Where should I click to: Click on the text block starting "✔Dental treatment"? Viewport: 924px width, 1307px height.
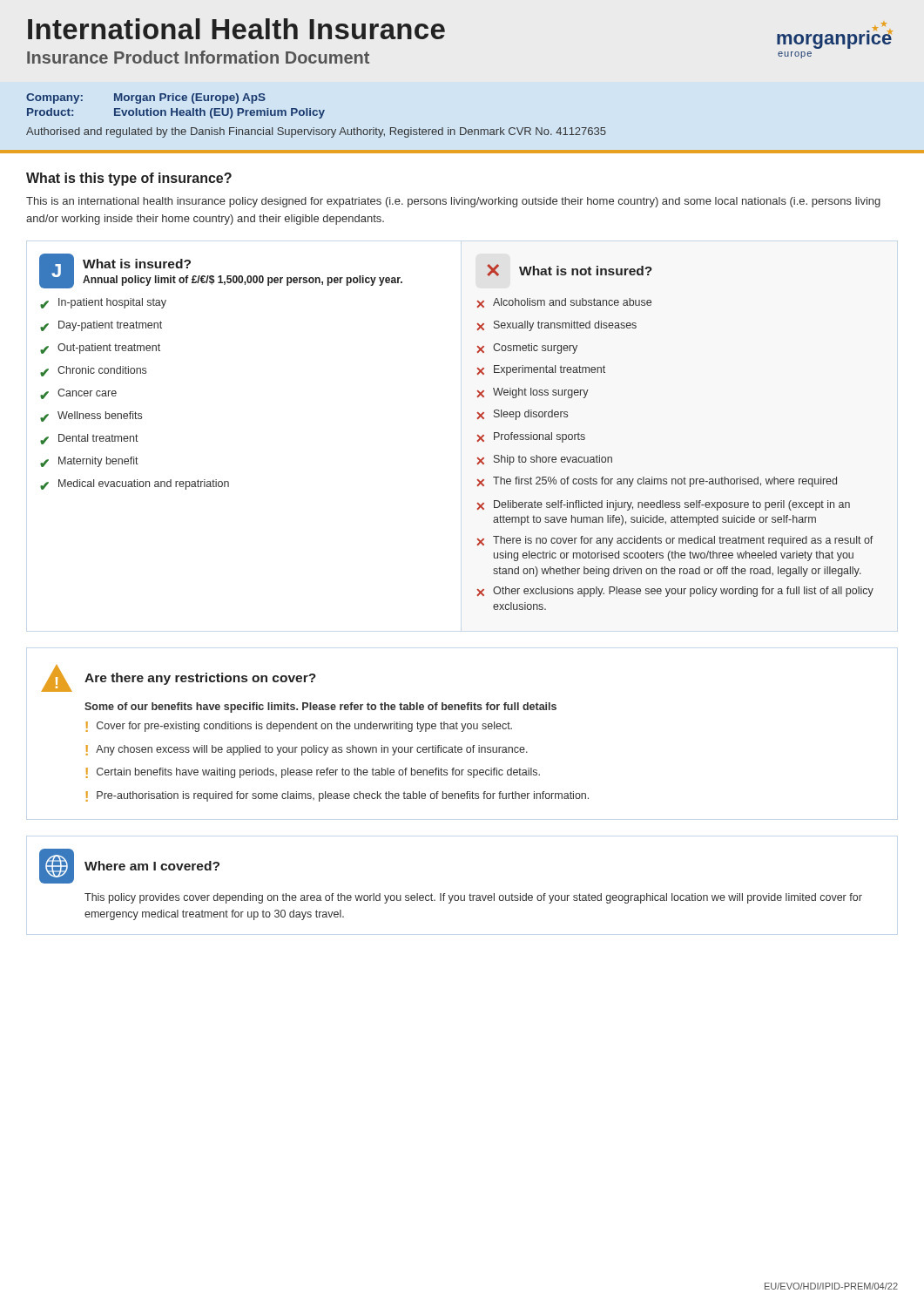89,441
